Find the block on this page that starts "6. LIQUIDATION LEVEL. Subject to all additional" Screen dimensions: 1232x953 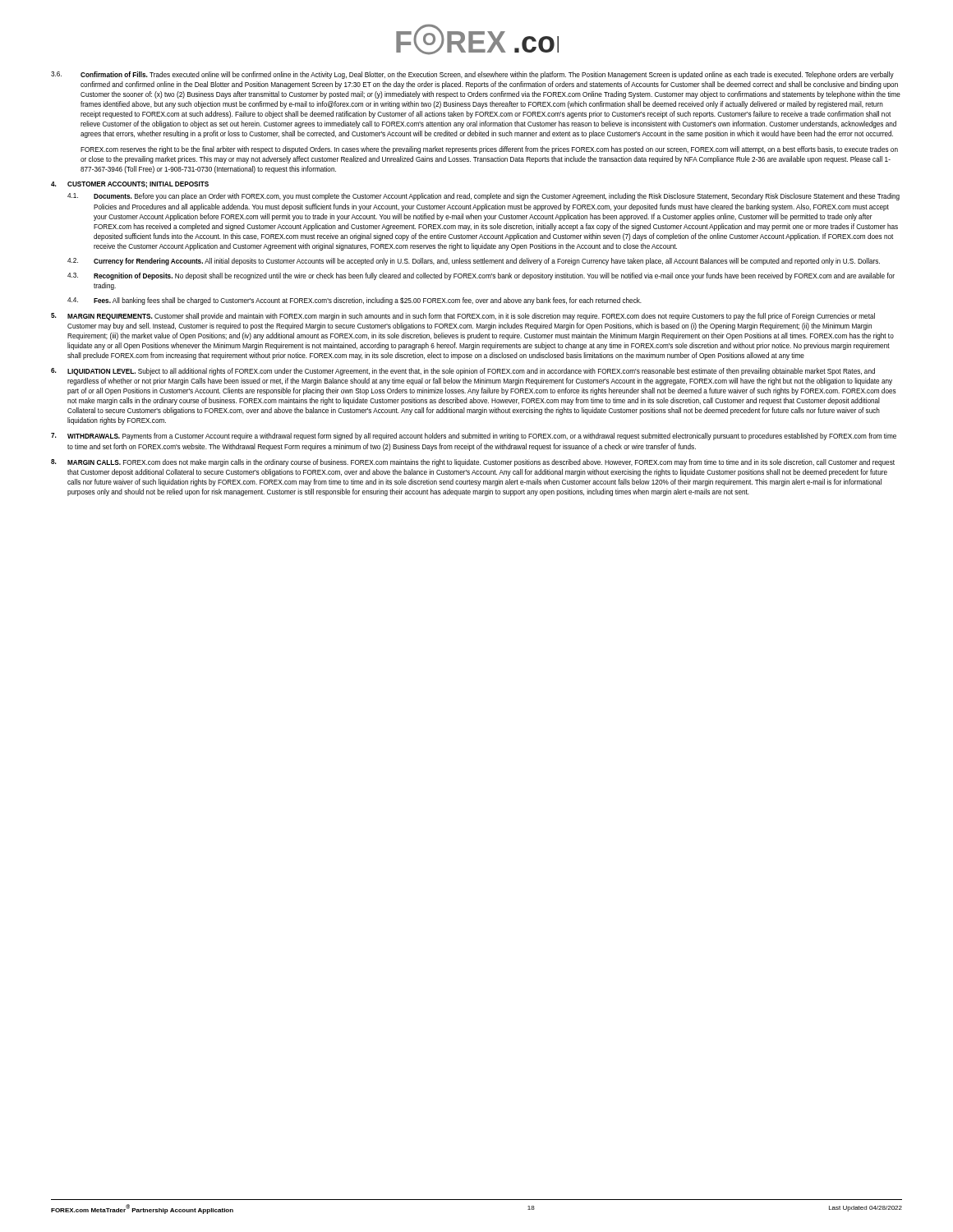tap(476, 397)
